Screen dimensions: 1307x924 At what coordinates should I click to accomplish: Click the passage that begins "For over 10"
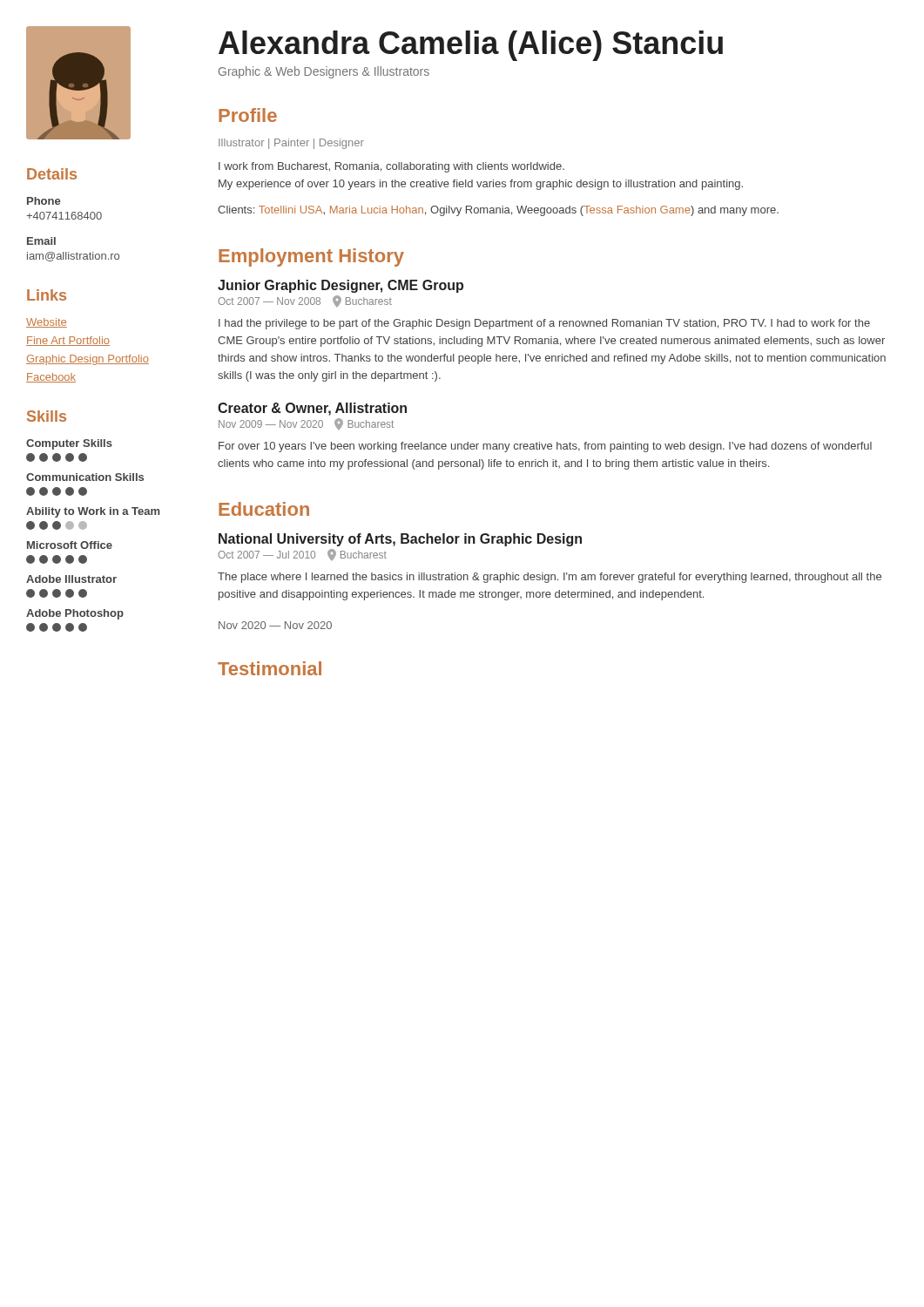coord(545,454)
